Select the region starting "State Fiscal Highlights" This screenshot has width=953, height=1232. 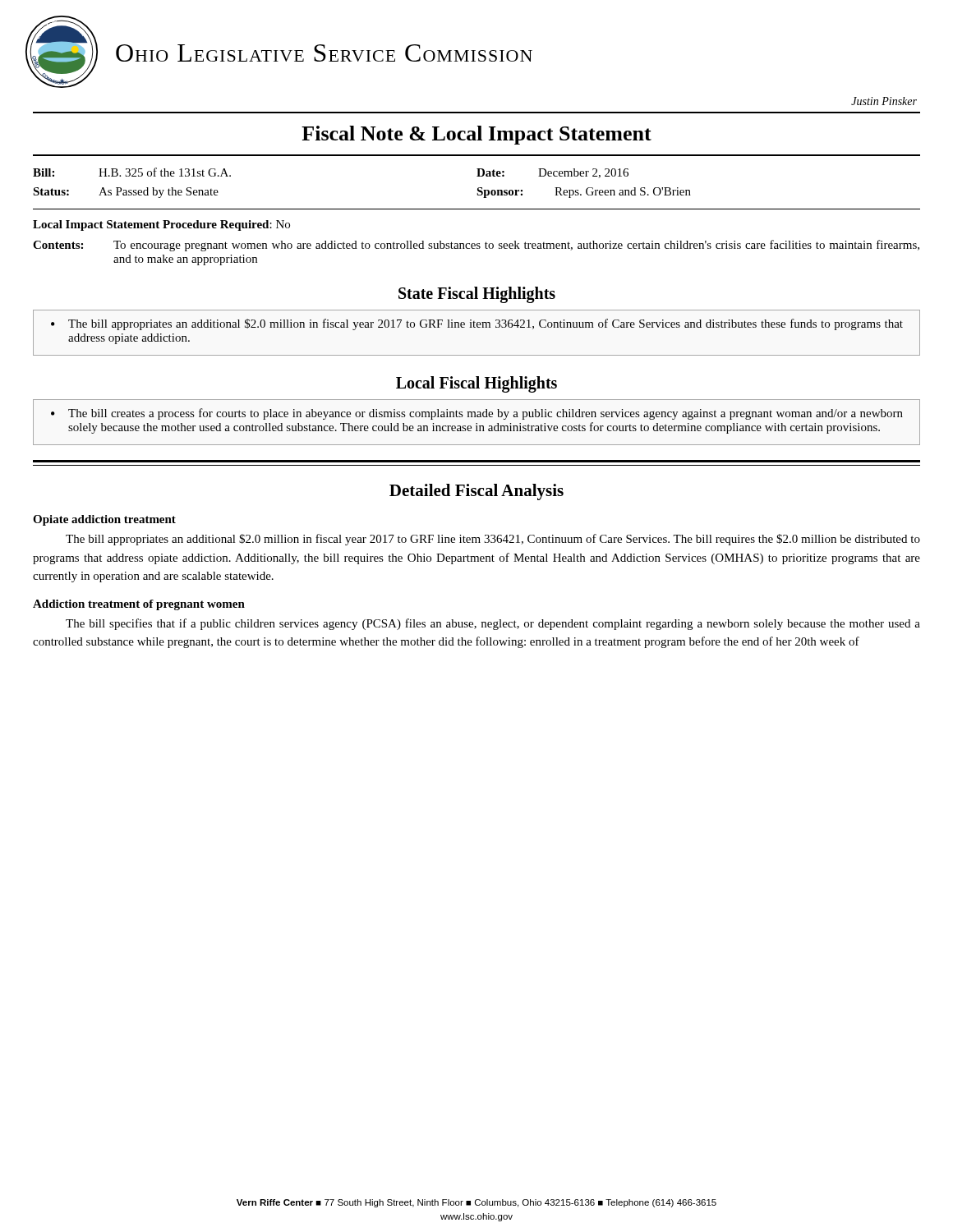pyautogui.click(x=476, y=293)
